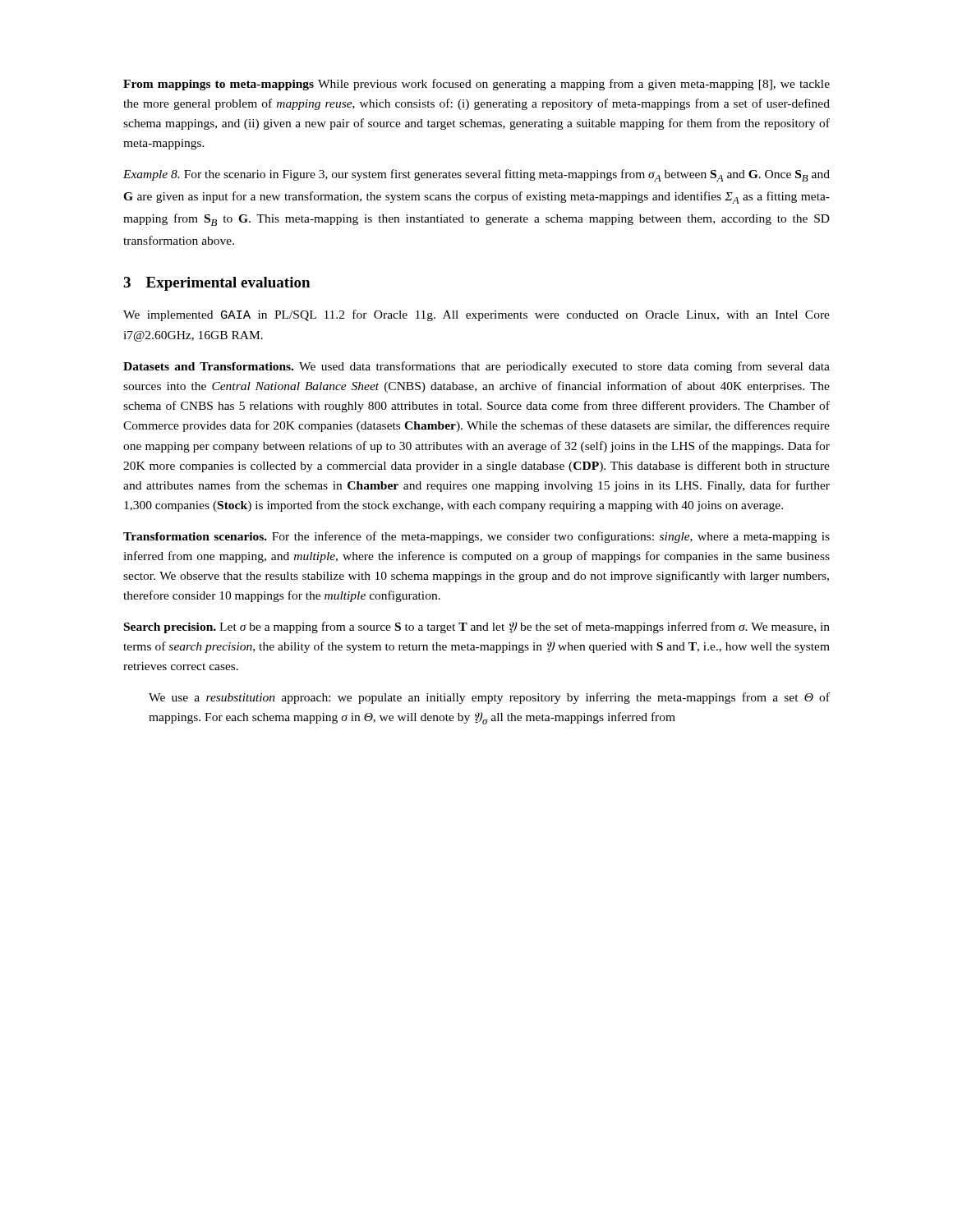Find the section header
The image size is (953, 1232).
coord(476,283)
